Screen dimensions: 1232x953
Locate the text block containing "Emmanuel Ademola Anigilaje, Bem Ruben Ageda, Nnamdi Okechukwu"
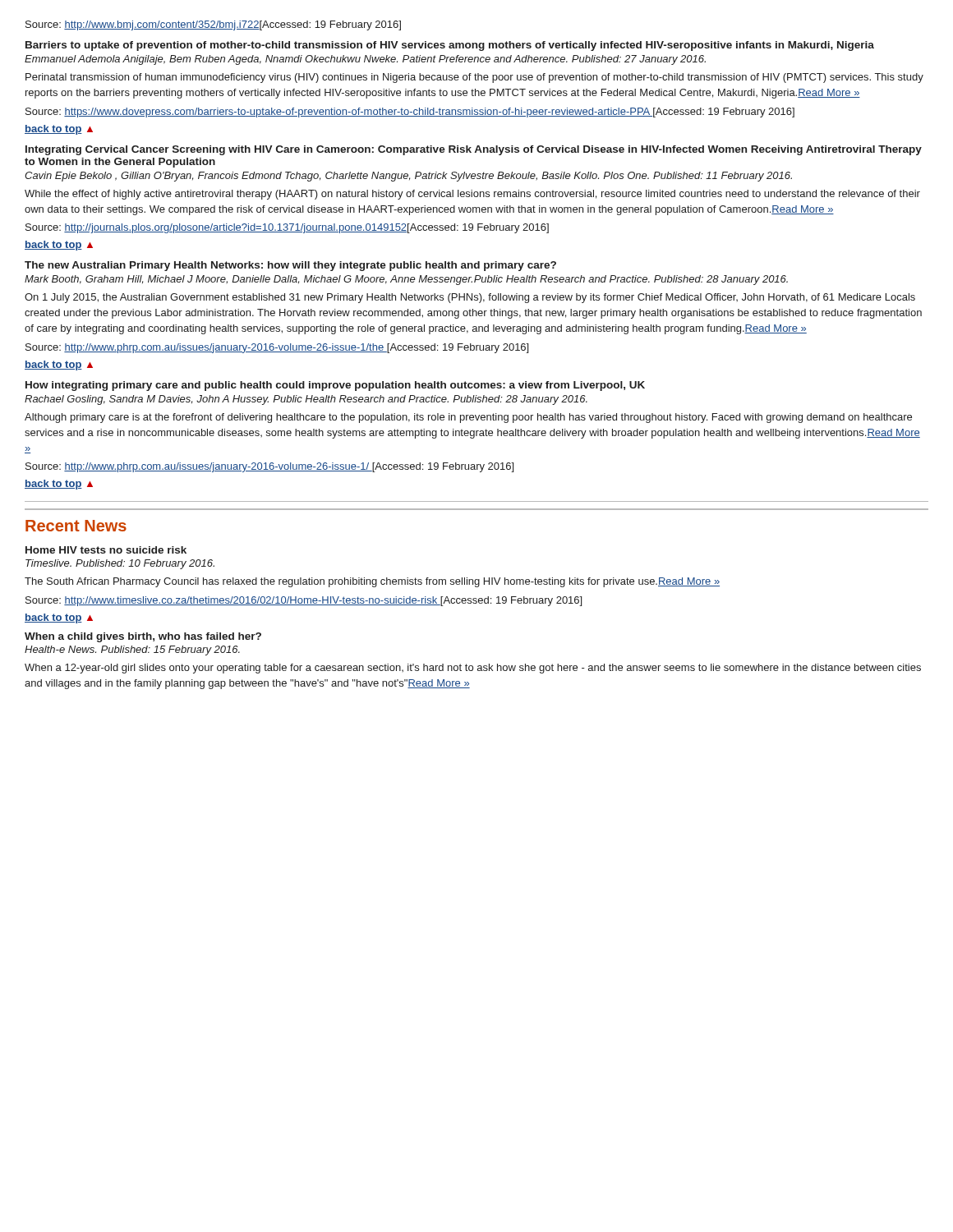[x=366, y=59]
